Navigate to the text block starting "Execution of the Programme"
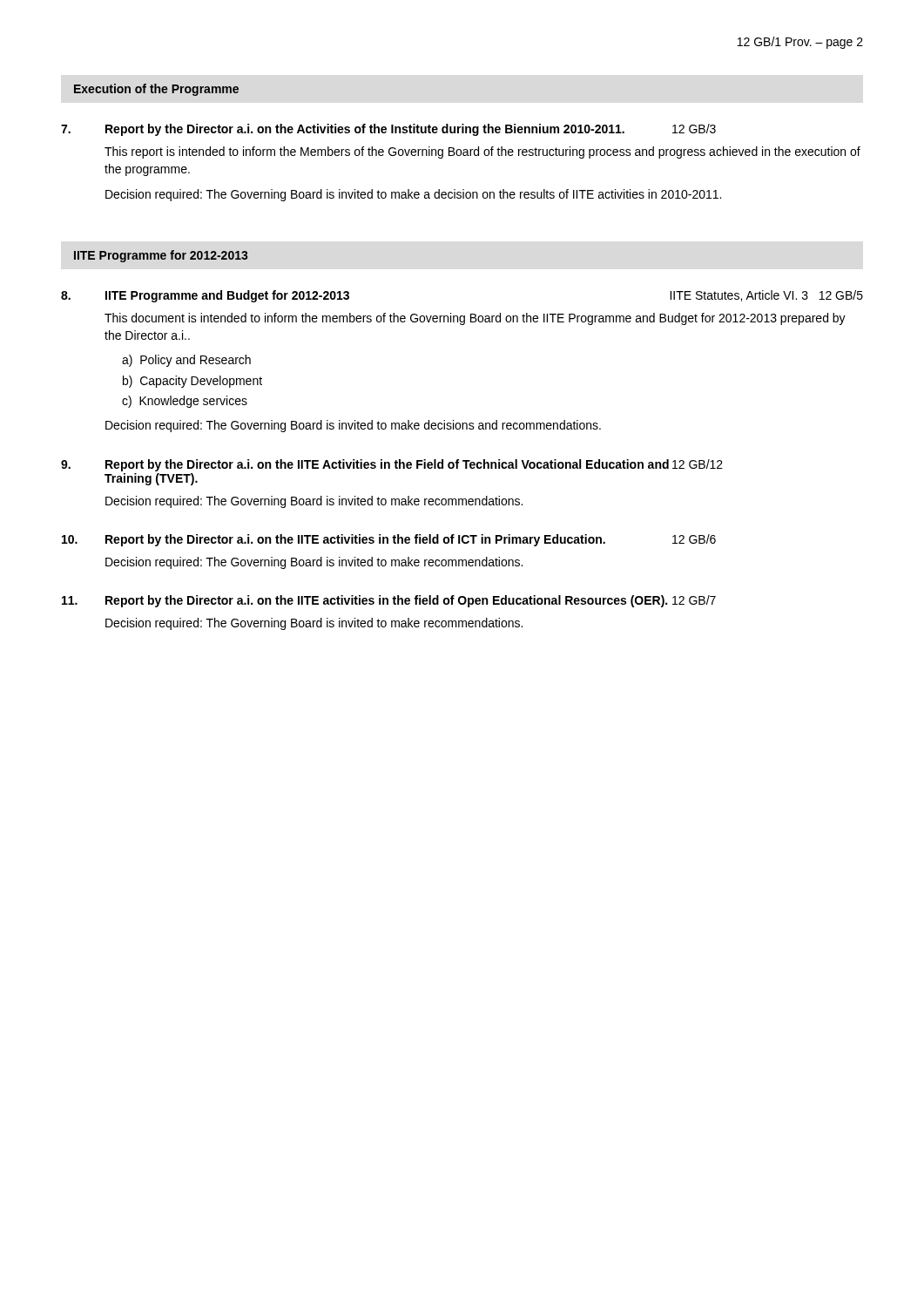Screen dimensions: 1307x924 pyautogui.click(x=156, y=89)
